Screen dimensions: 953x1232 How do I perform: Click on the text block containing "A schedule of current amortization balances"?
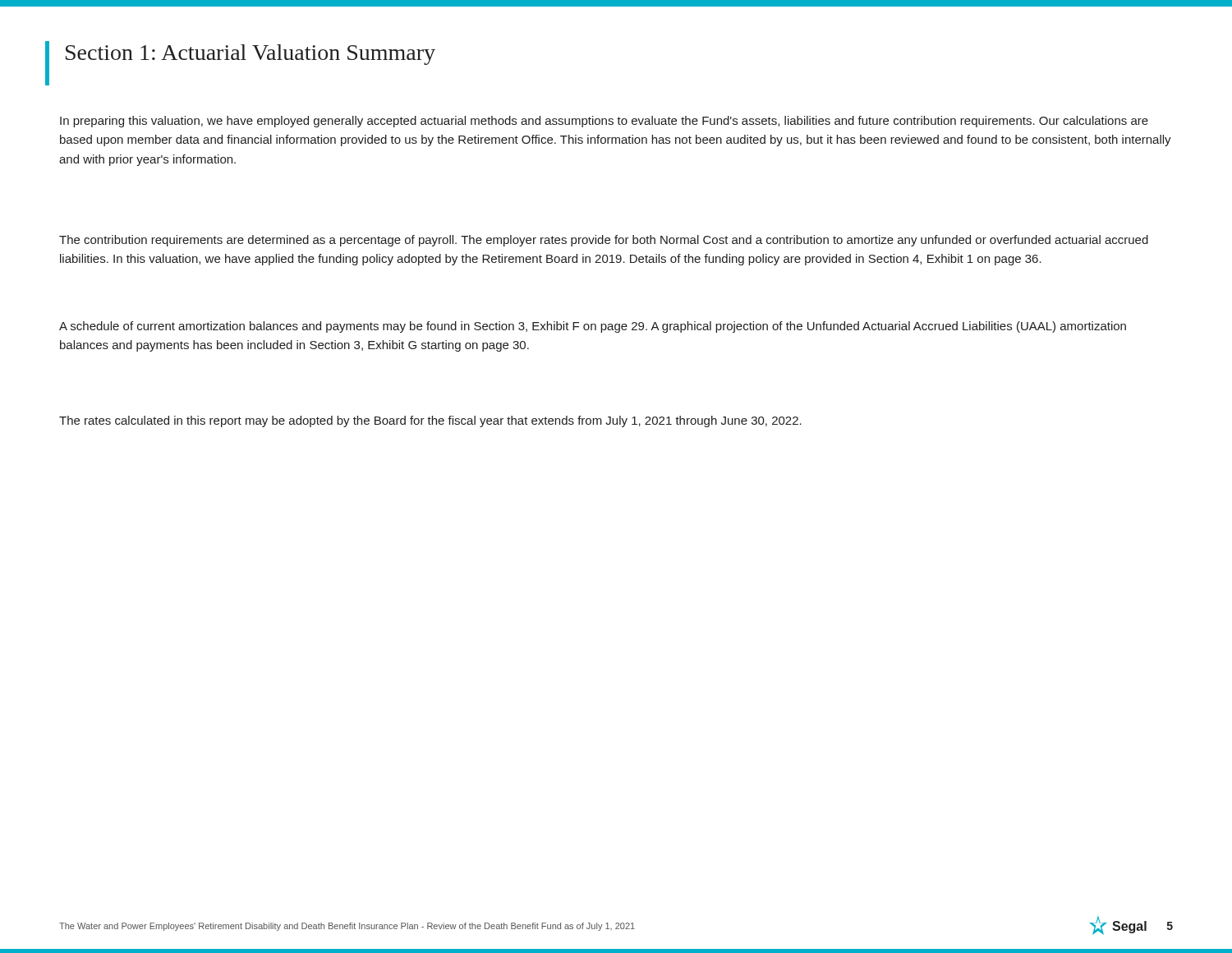[x=593, y=335]
